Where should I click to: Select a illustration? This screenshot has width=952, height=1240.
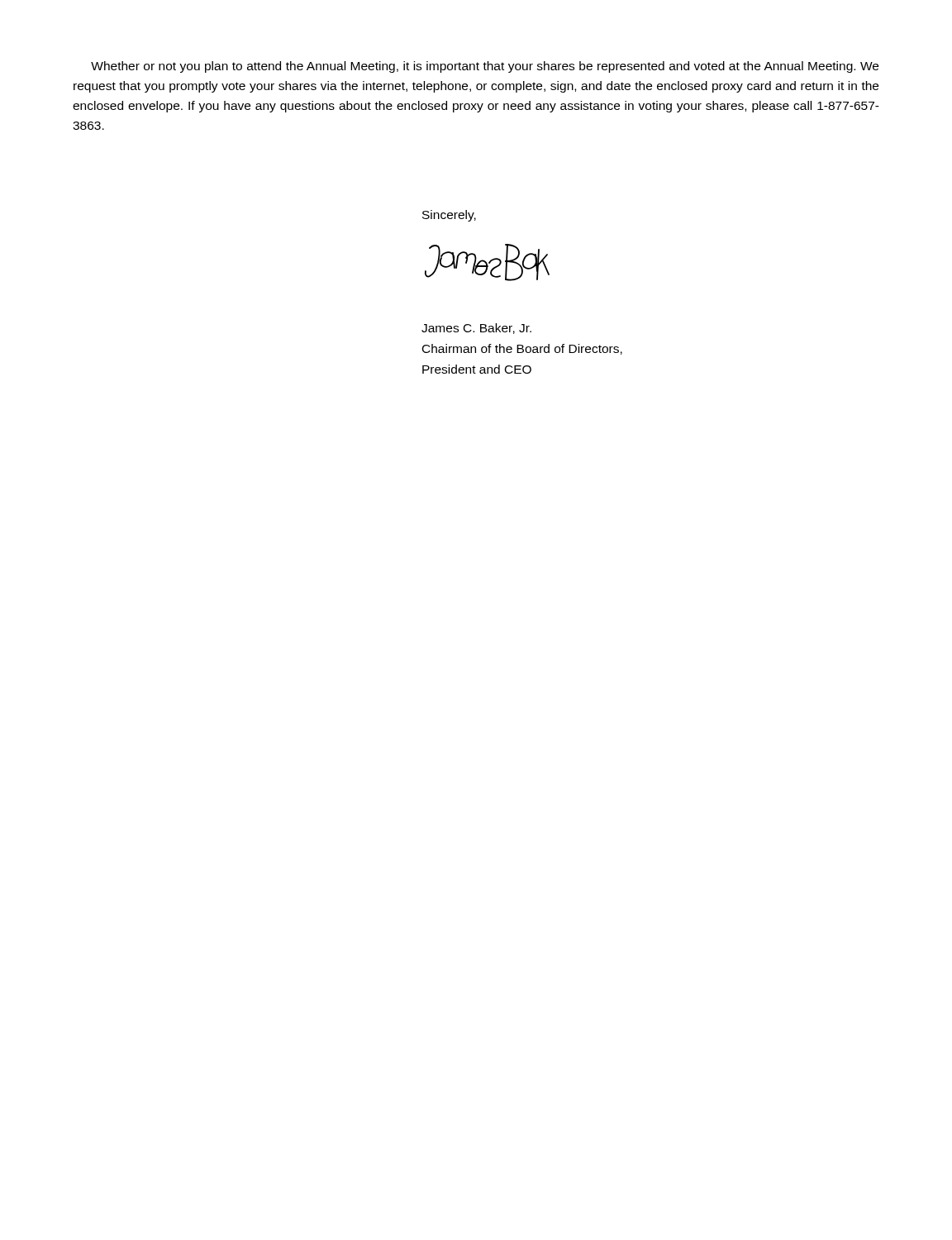[488, 269]
